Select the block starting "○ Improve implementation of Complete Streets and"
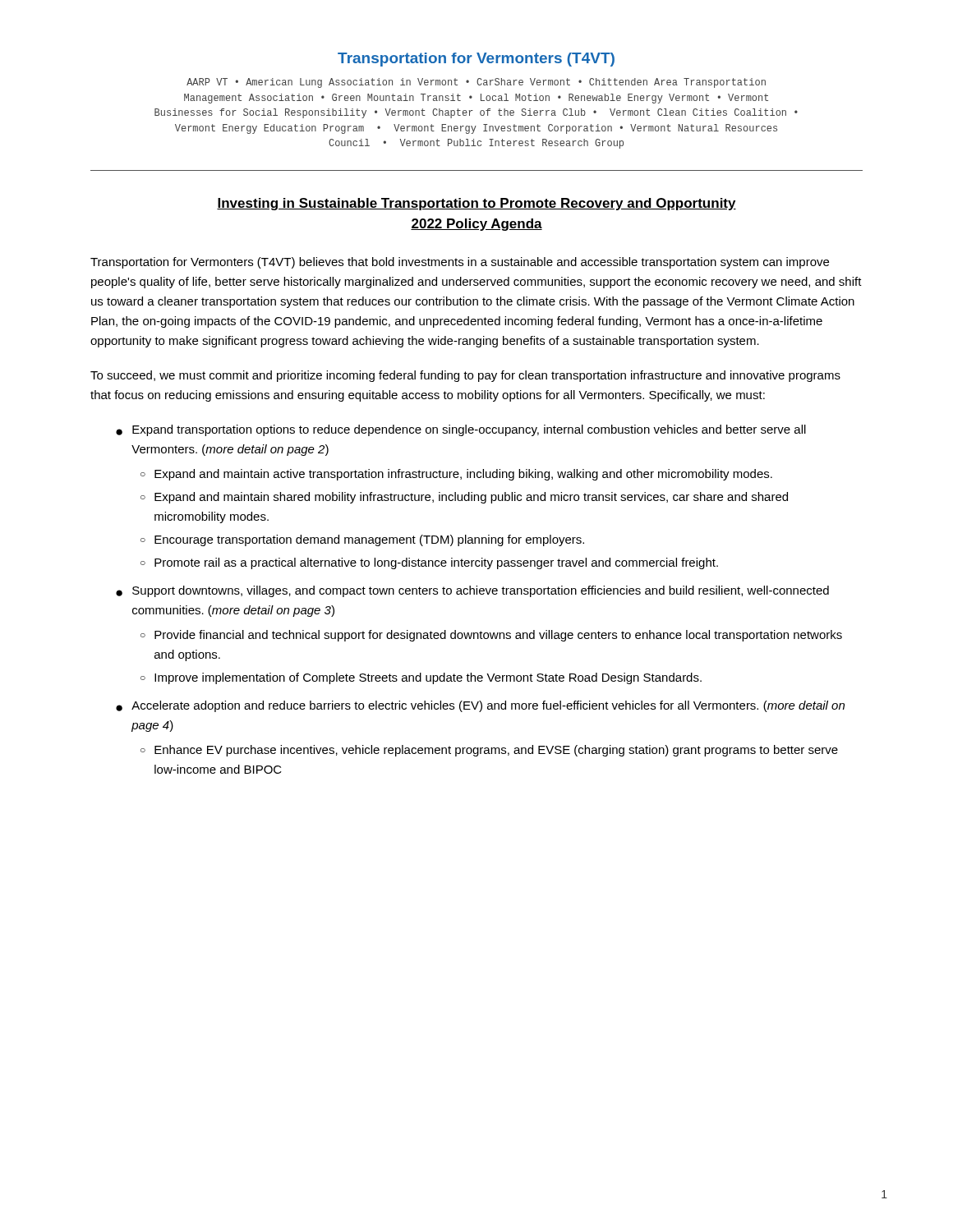953x1232 pixels. click(421, 678)
